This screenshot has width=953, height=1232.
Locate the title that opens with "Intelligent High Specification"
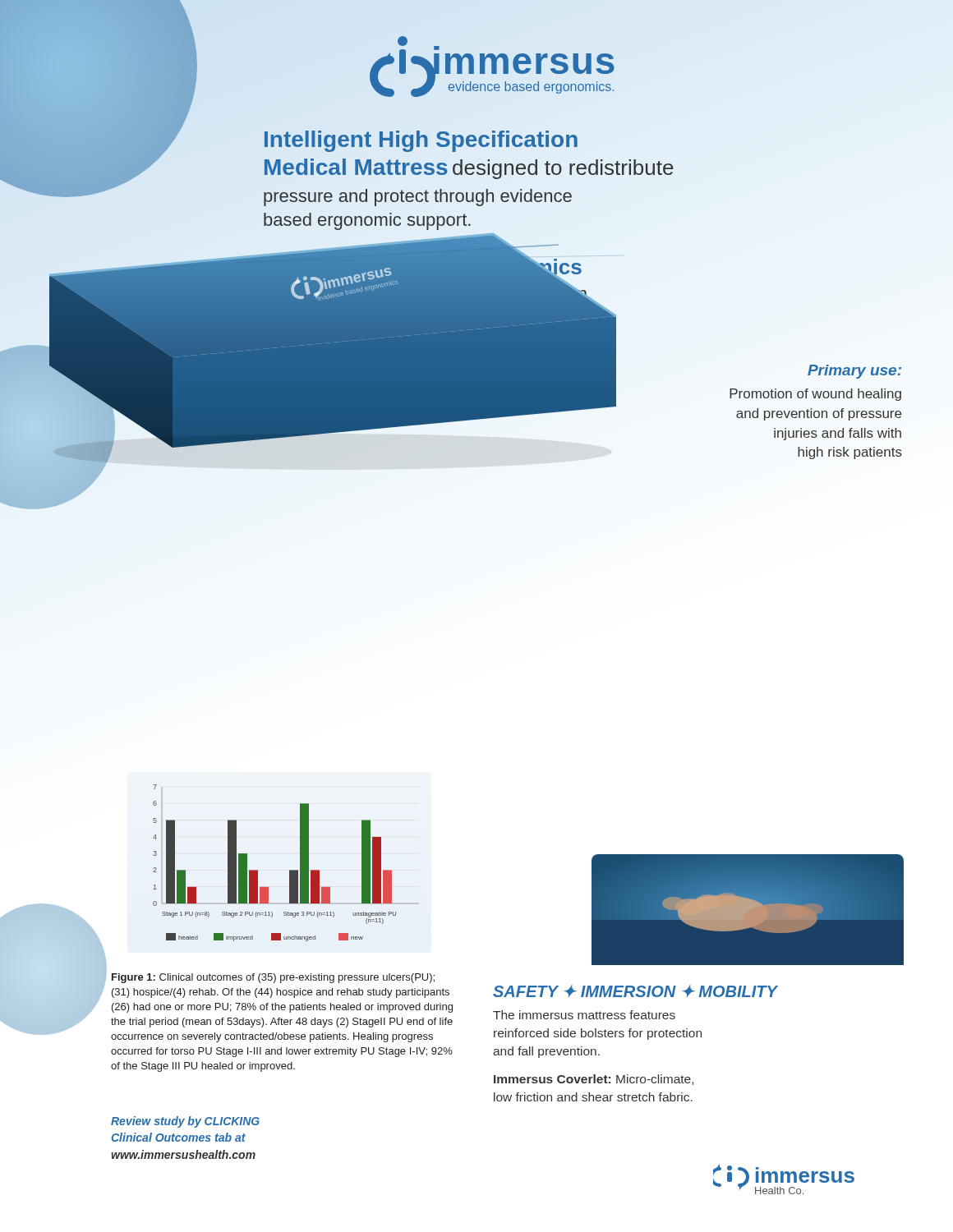click(534, 180)
